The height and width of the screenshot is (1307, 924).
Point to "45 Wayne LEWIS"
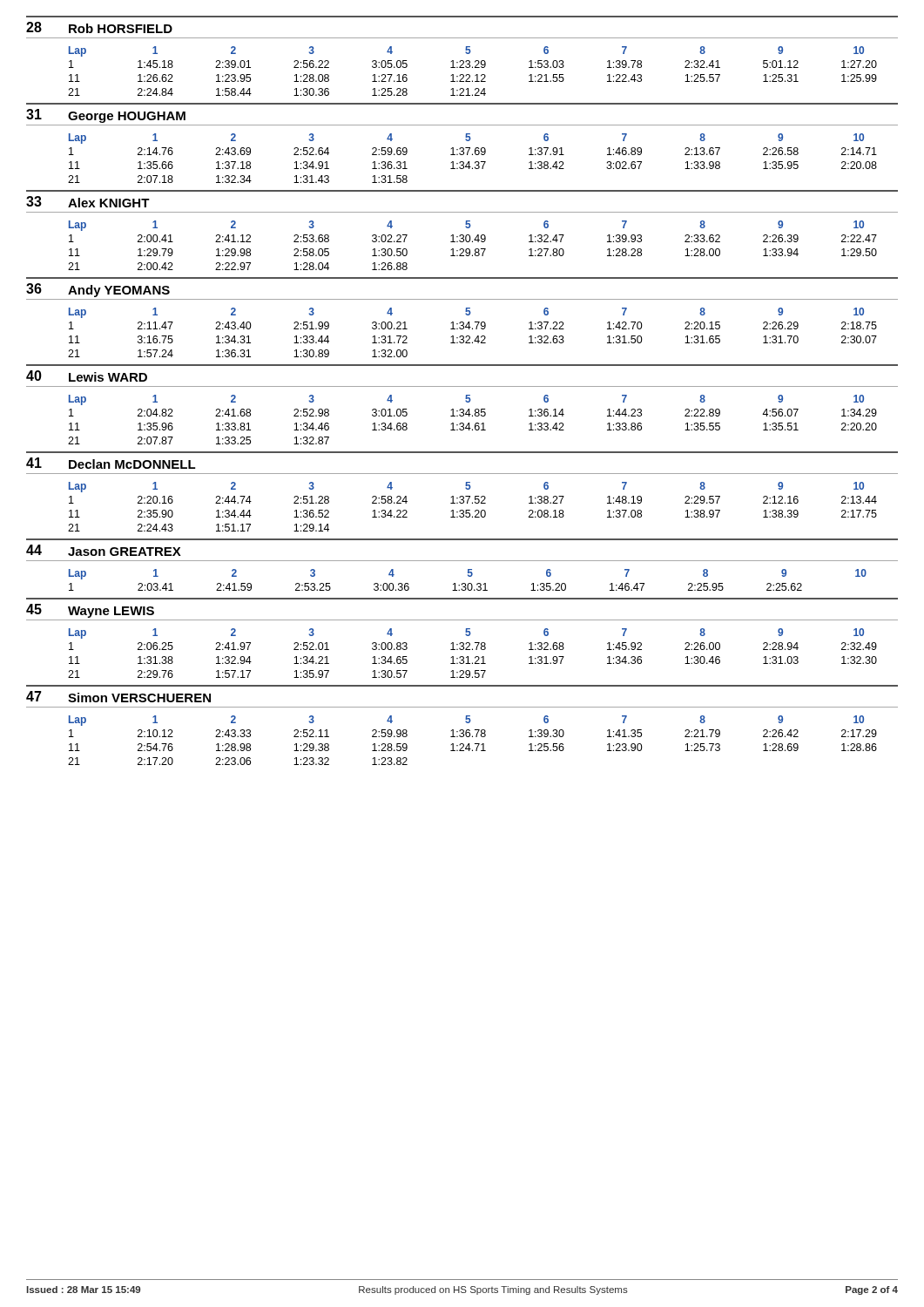[x=462, y=609]
